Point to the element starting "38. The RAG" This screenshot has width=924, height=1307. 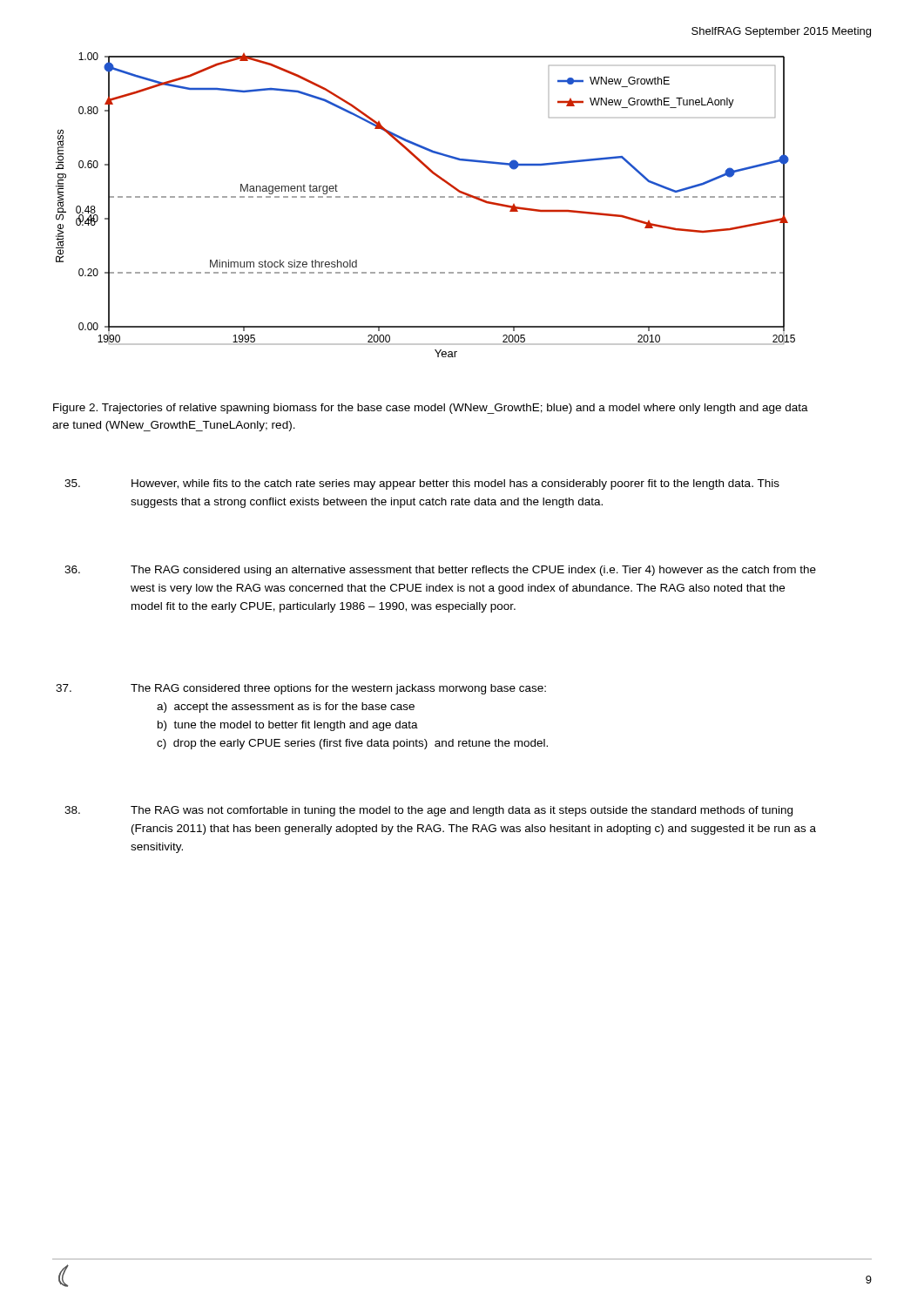pyautogui.click(x=440, y=827)
